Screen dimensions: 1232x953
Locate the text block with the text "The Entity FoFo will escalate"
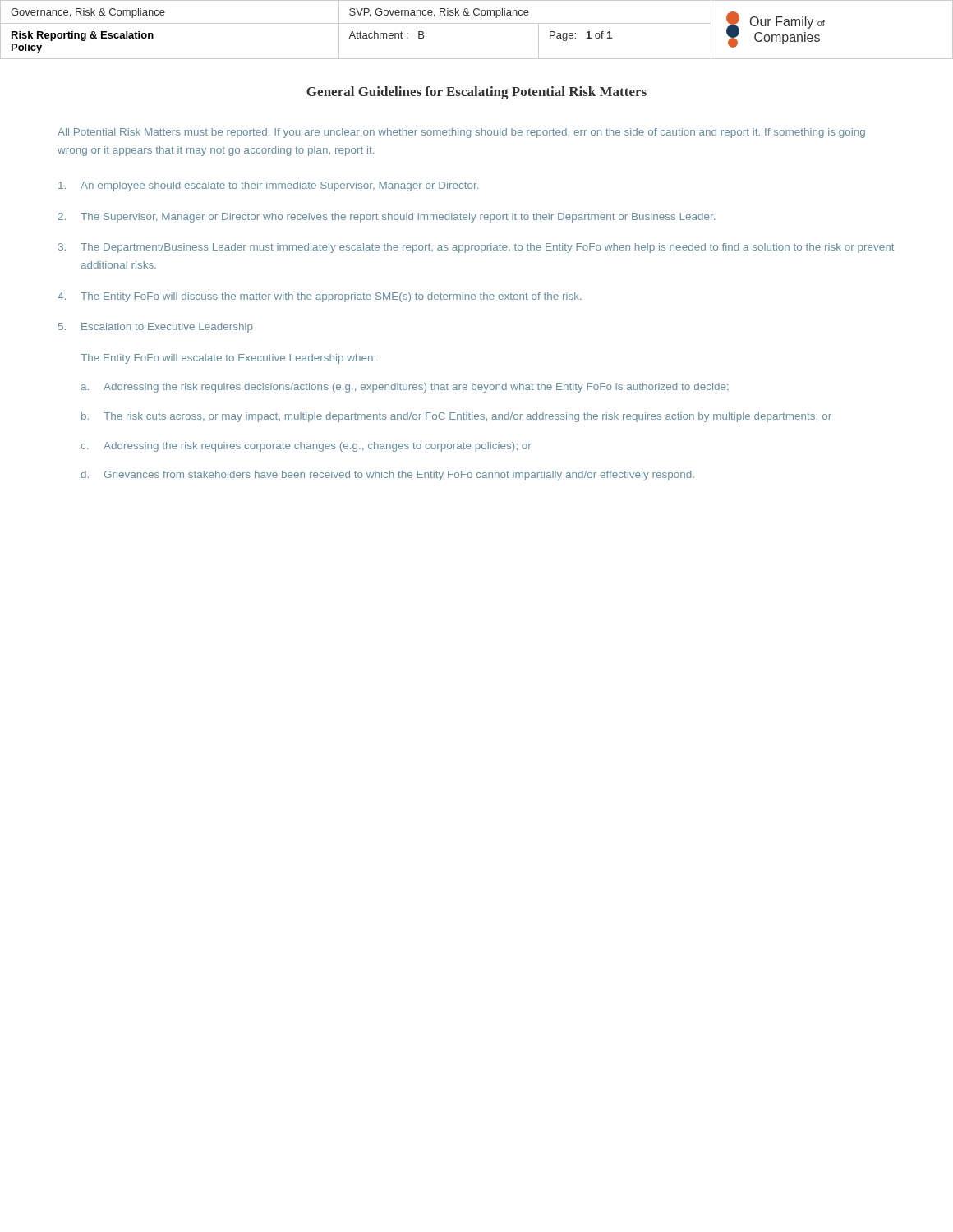point(228,359)
